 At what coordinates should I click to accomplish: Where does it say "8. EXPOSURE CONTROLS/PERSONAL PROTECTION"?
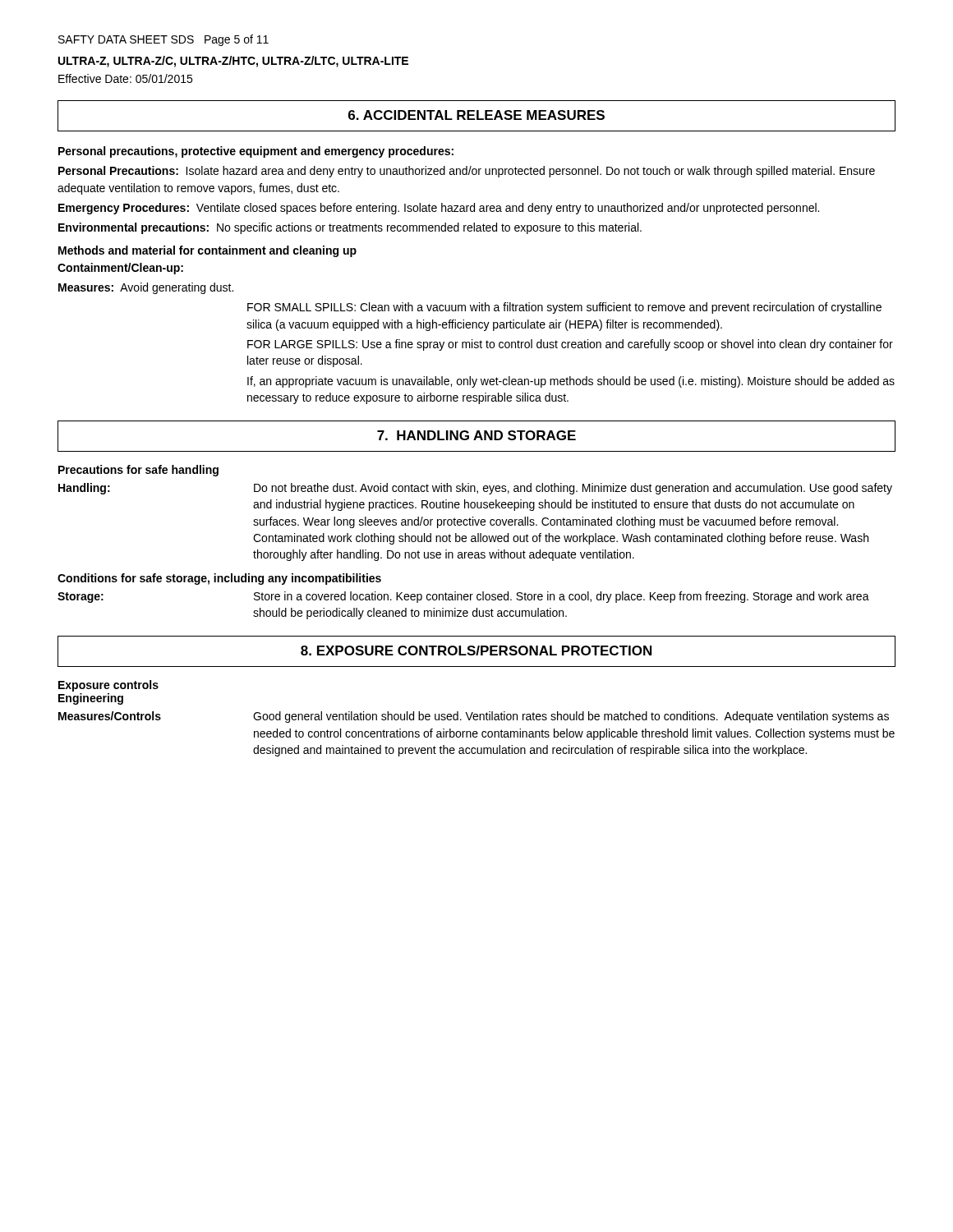[476, 651]
